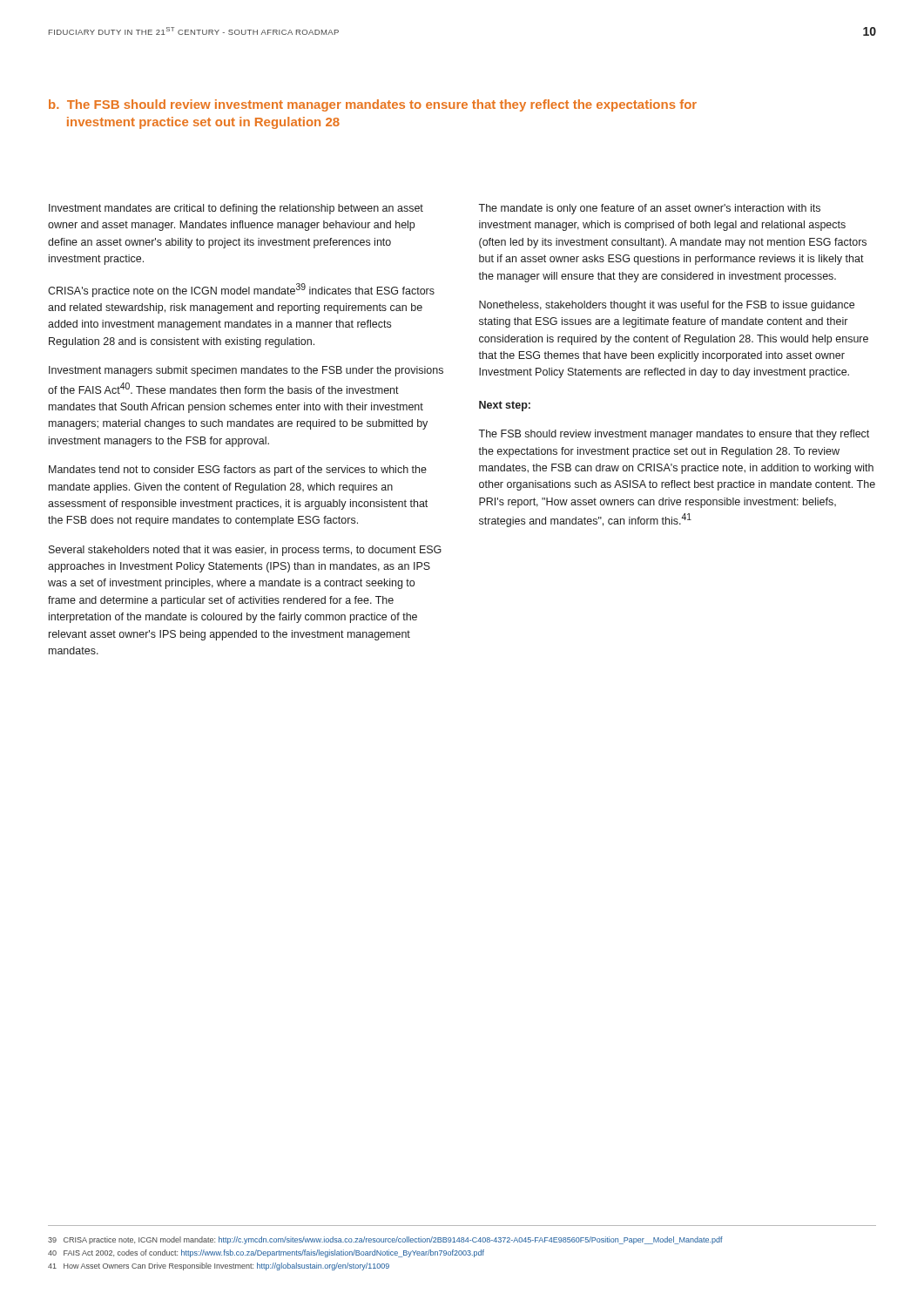Find the text block containing "Nonetheless, stakeholders thought it was useful for"

677,339
